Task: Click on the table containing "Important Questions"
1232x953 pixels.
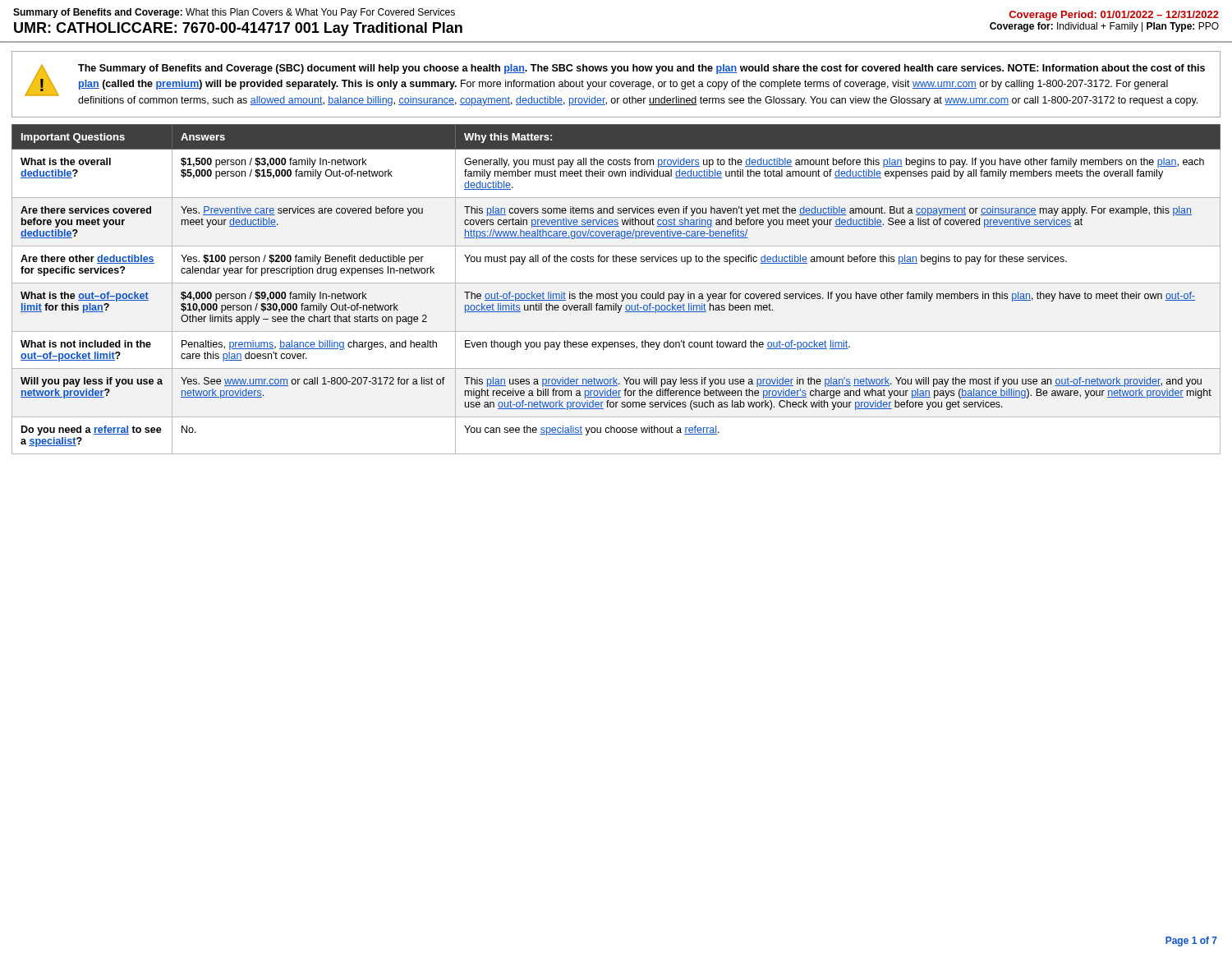Action: click(x=616, y=289)
